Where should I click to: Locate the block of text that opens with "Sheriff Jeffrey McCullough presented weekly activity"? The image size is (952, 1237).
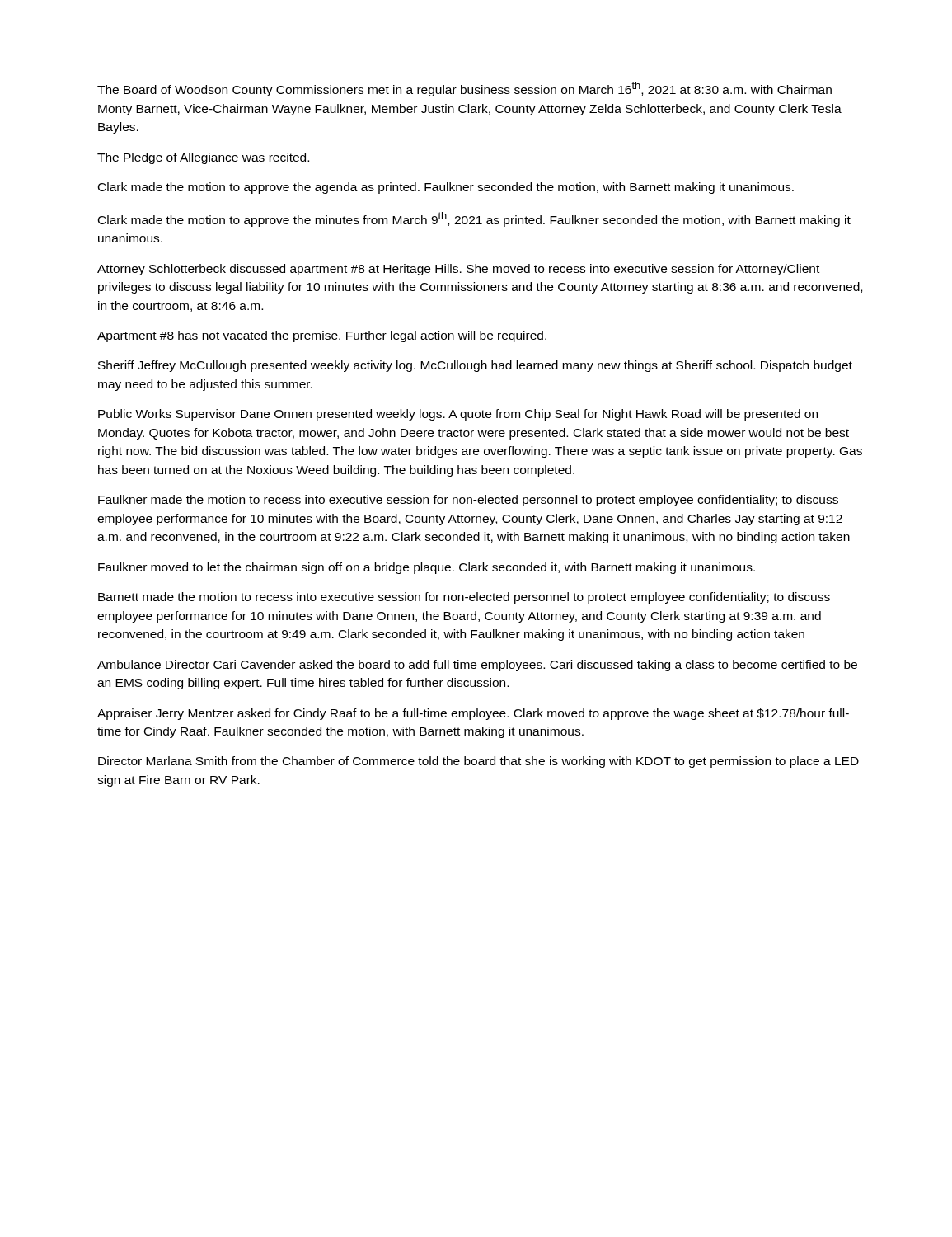(475, 375)
